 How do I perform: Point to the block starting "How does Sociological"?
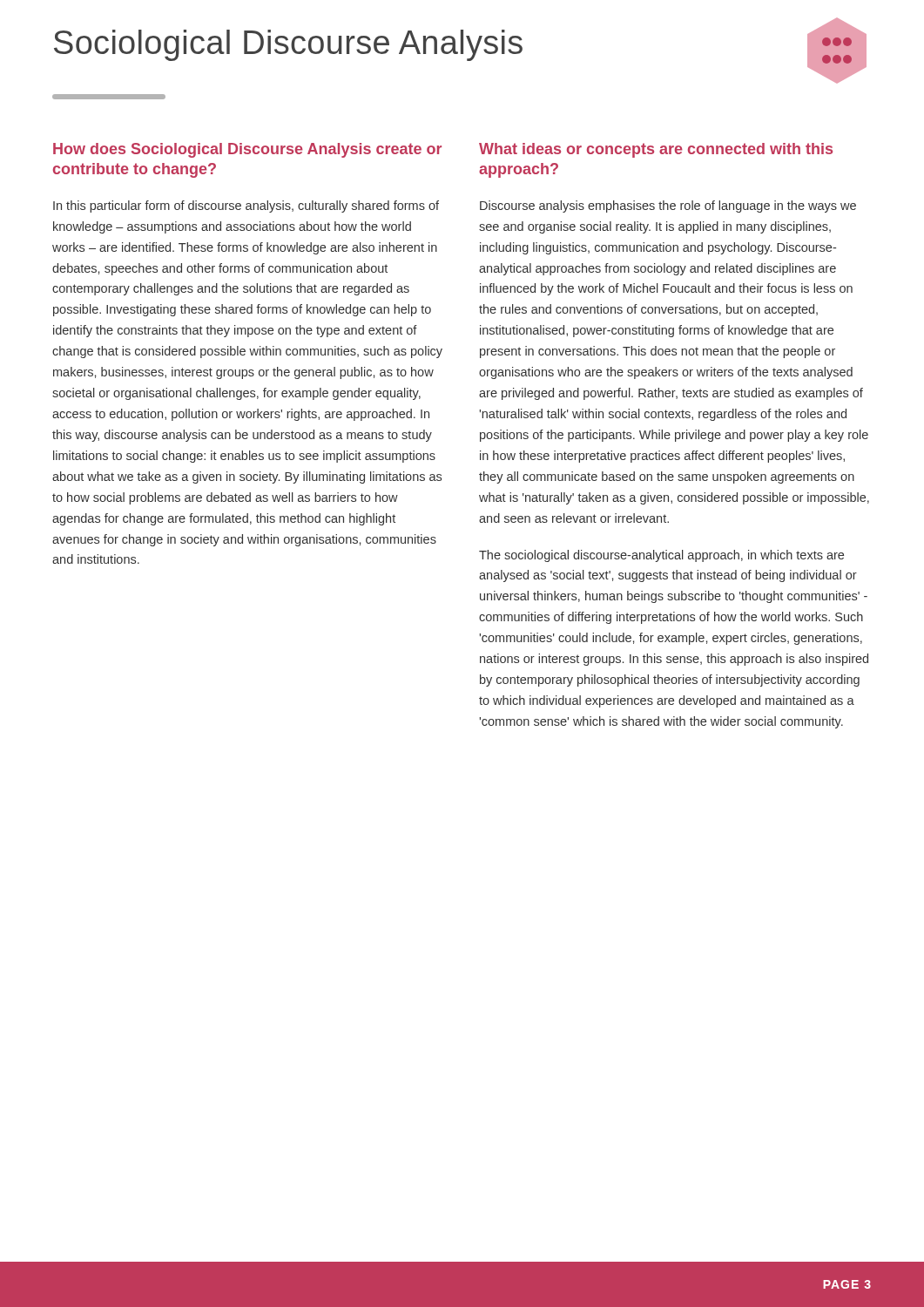[247, 159]
